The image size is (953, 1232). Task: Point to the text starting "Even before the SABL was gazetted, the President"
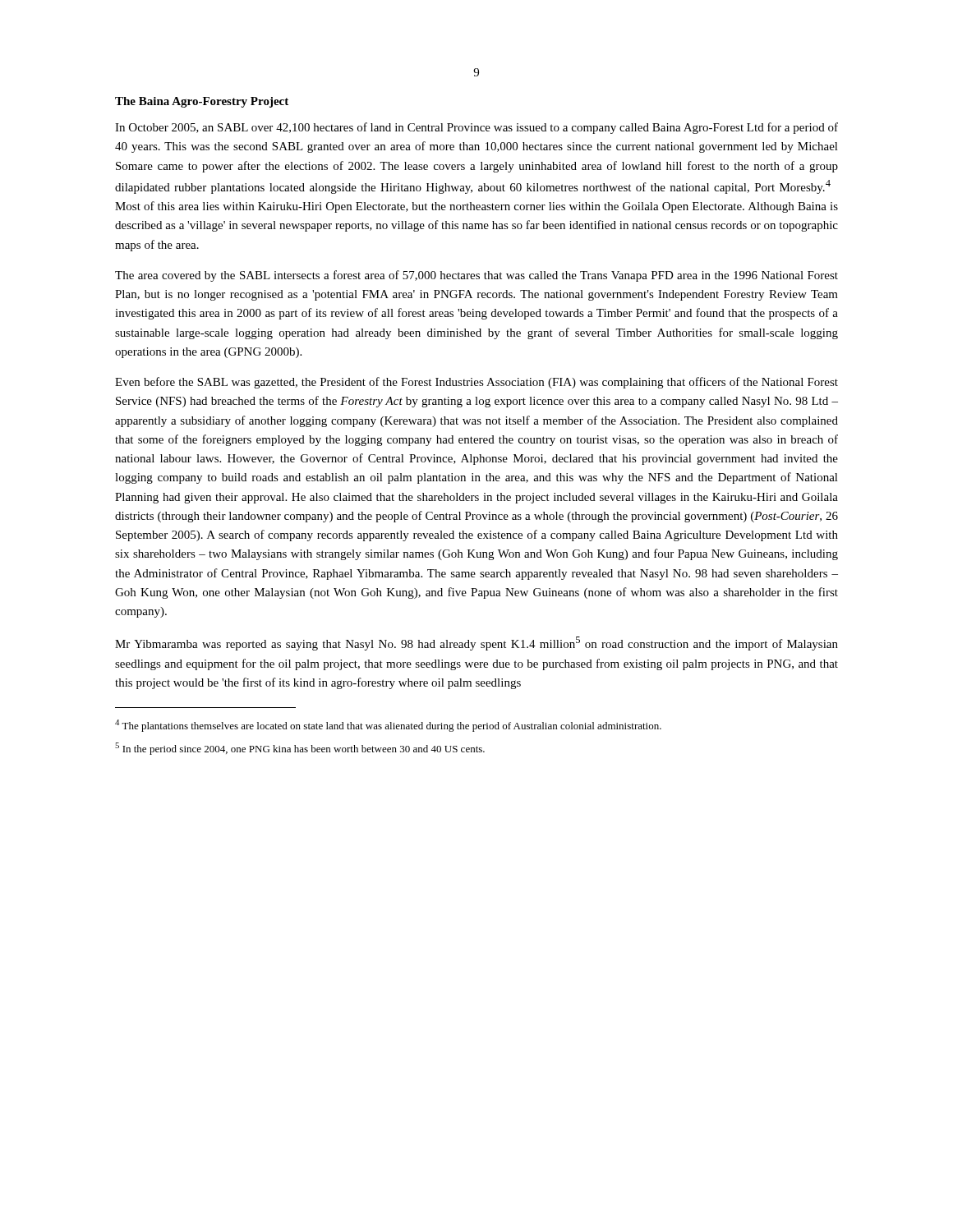[x=476, y=496]
